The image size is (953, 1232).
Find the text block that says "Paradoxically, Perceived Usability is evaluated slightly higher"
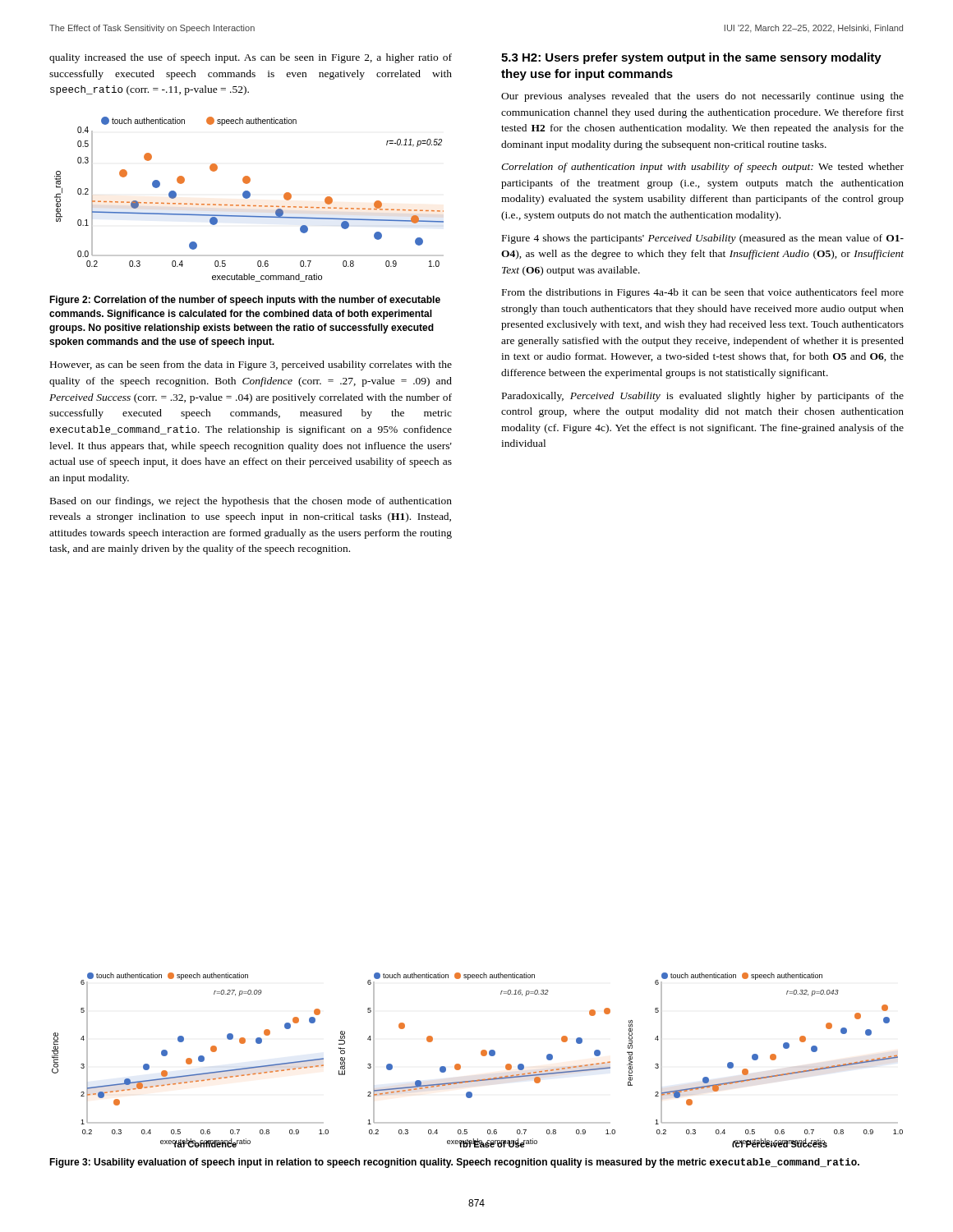pos(702,419)
